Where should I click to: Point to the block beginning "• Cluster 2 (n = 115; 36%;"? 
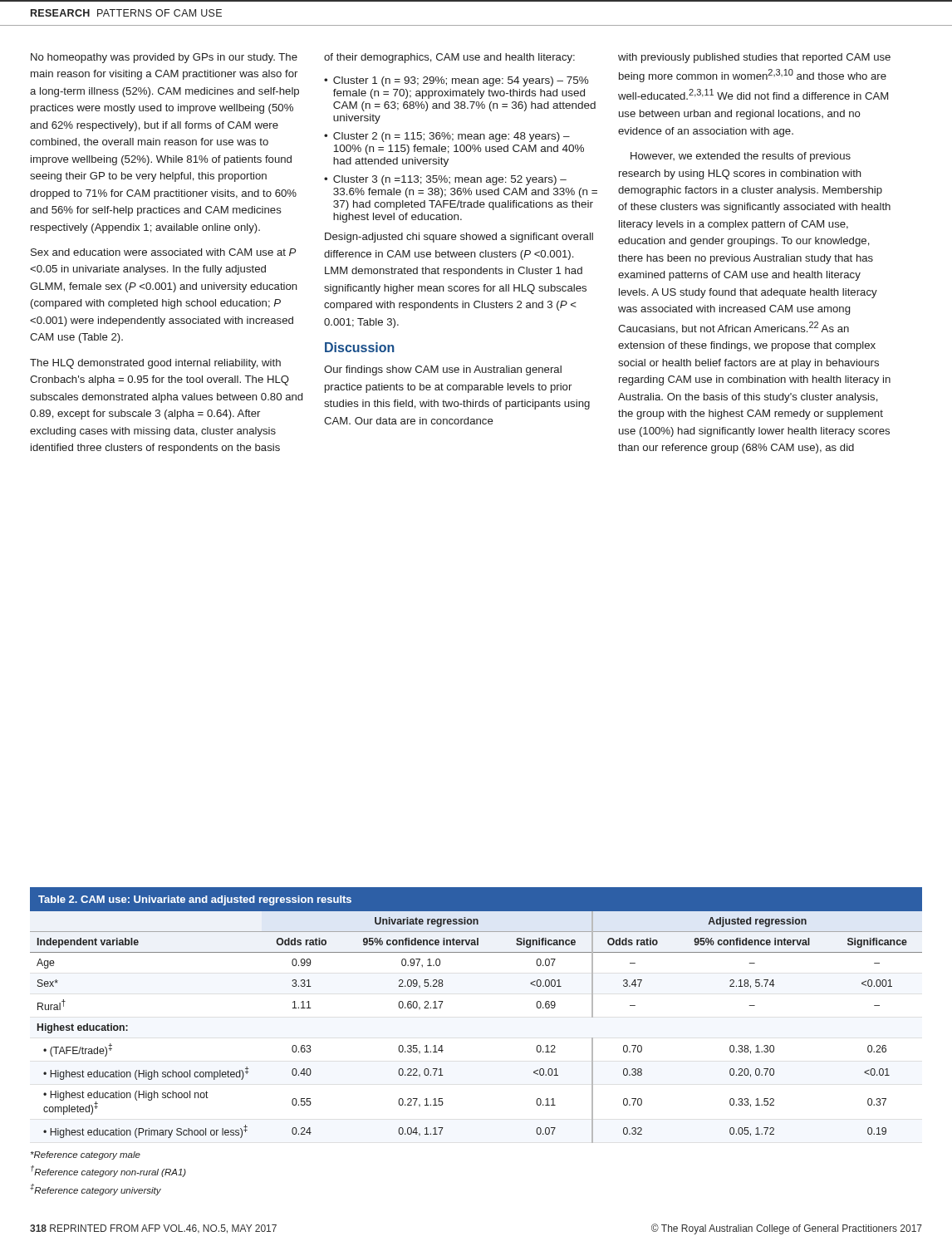tap(461, 149)
